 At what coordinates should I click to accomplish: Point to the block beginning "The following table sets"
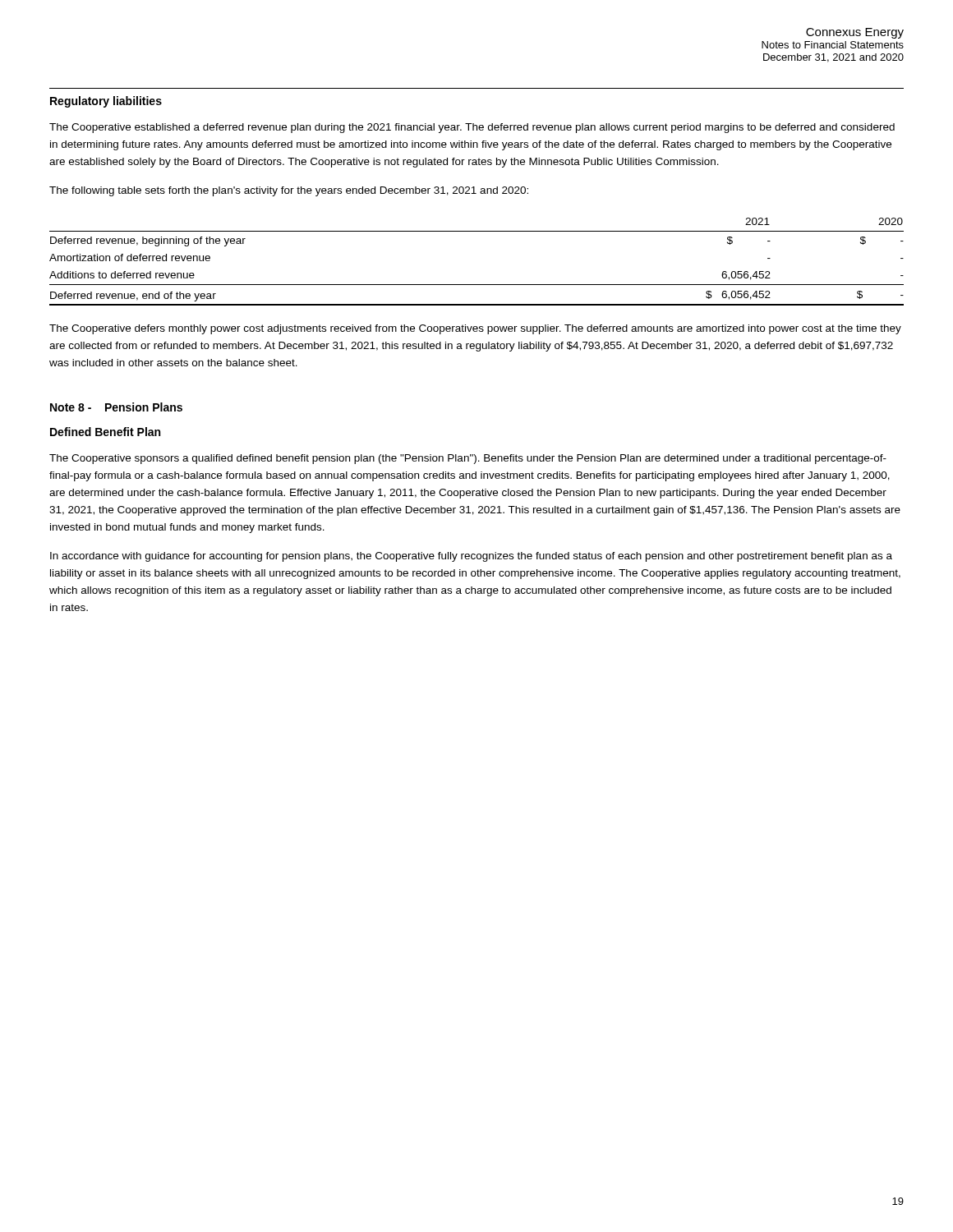tap(289, 190)
